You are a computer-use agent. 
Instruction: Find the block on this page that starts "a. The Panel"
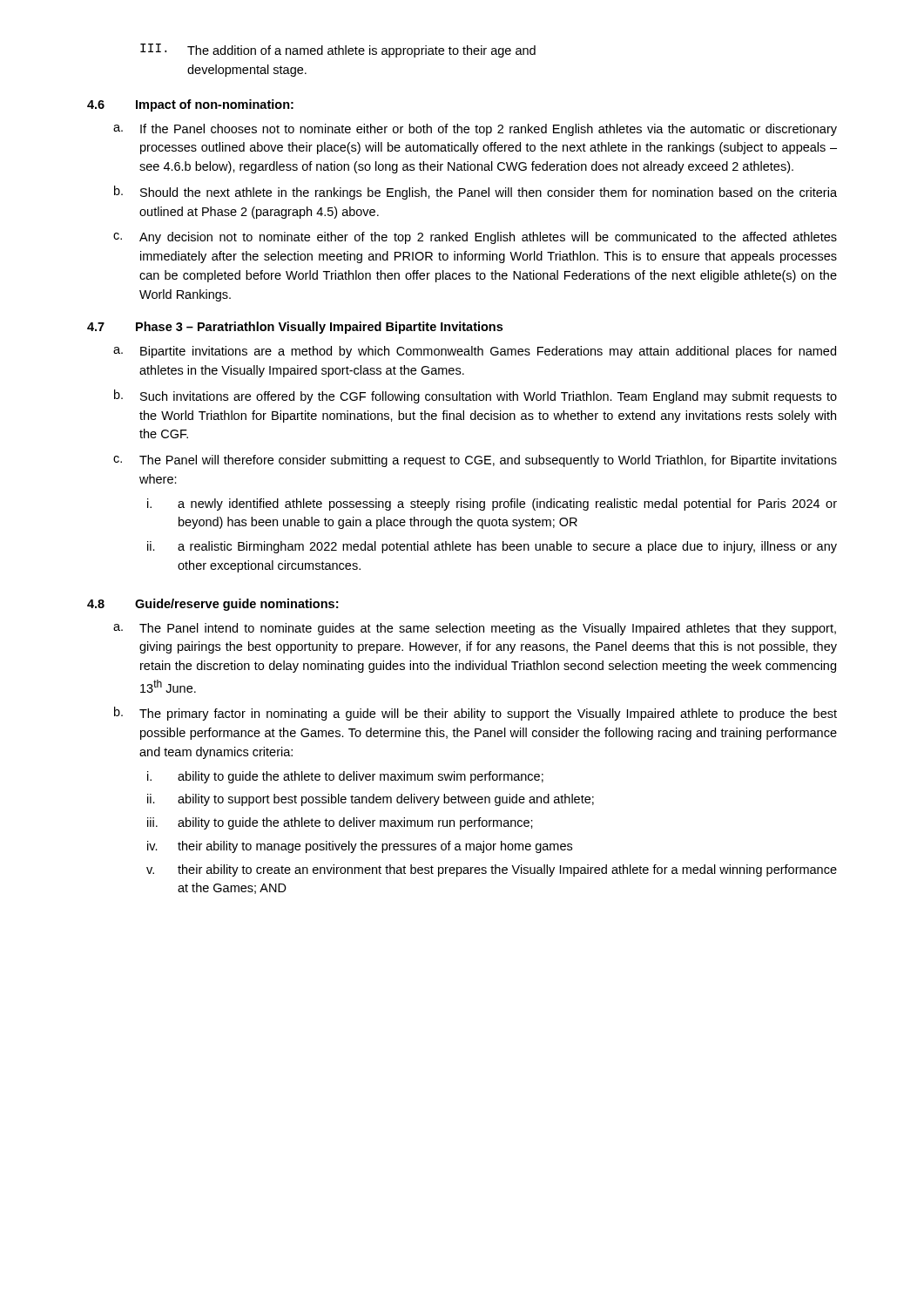pyautogui.click(x=475, y=659)
